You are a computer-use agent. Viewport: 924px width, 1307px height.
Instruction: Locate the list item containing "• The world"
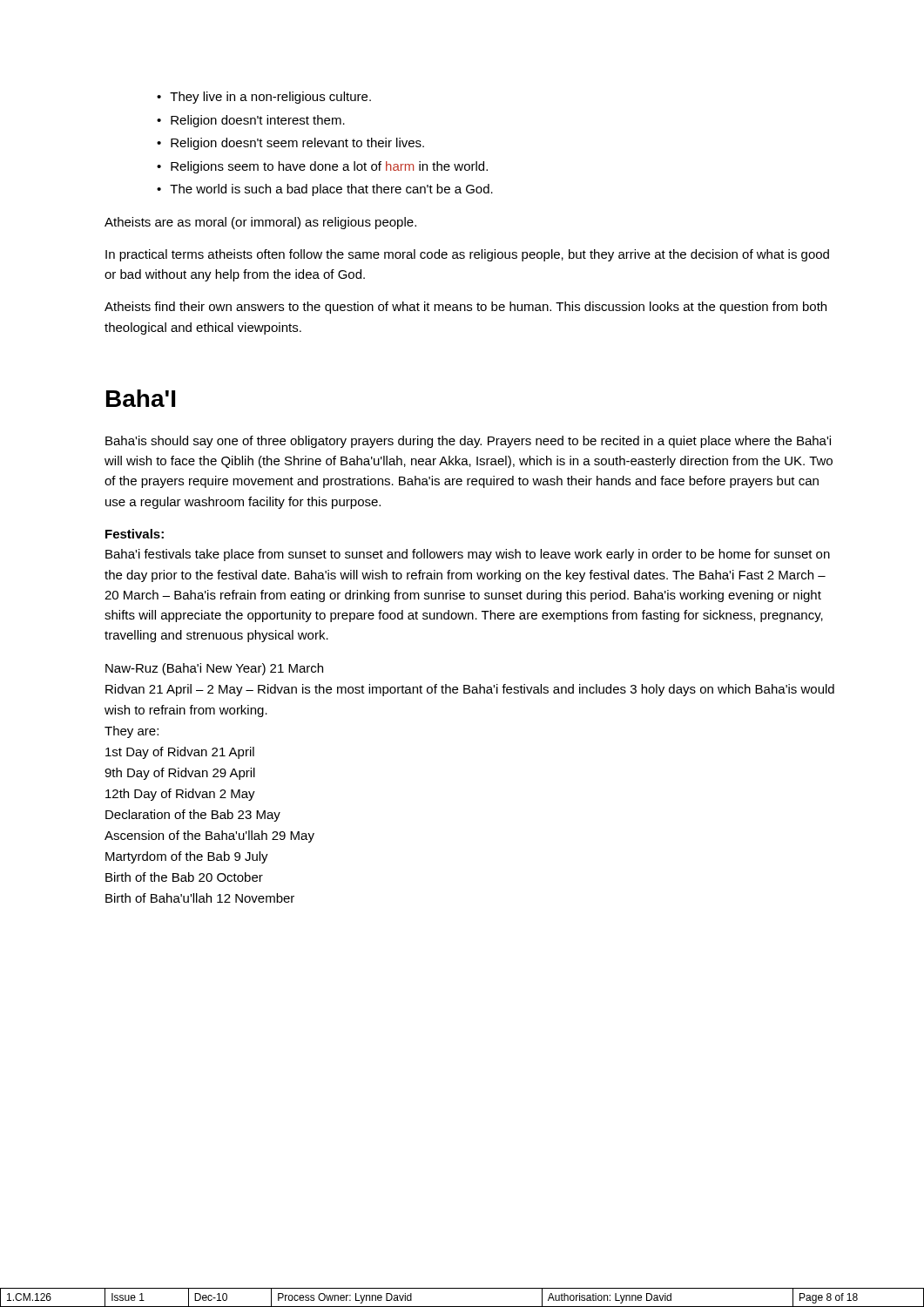325,189
